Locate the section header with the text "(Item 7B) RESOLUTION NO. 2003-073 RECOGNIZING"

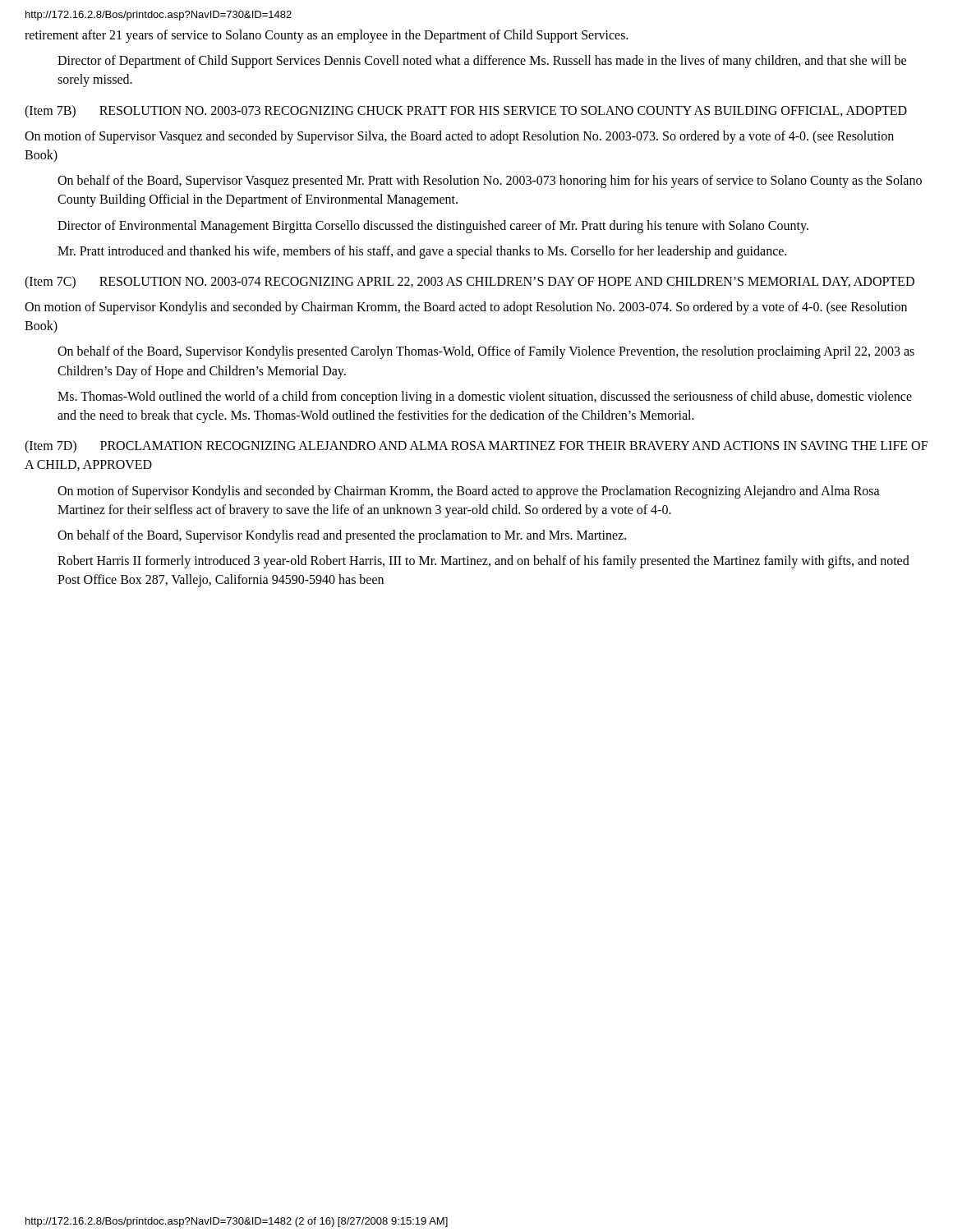point(466,110)
